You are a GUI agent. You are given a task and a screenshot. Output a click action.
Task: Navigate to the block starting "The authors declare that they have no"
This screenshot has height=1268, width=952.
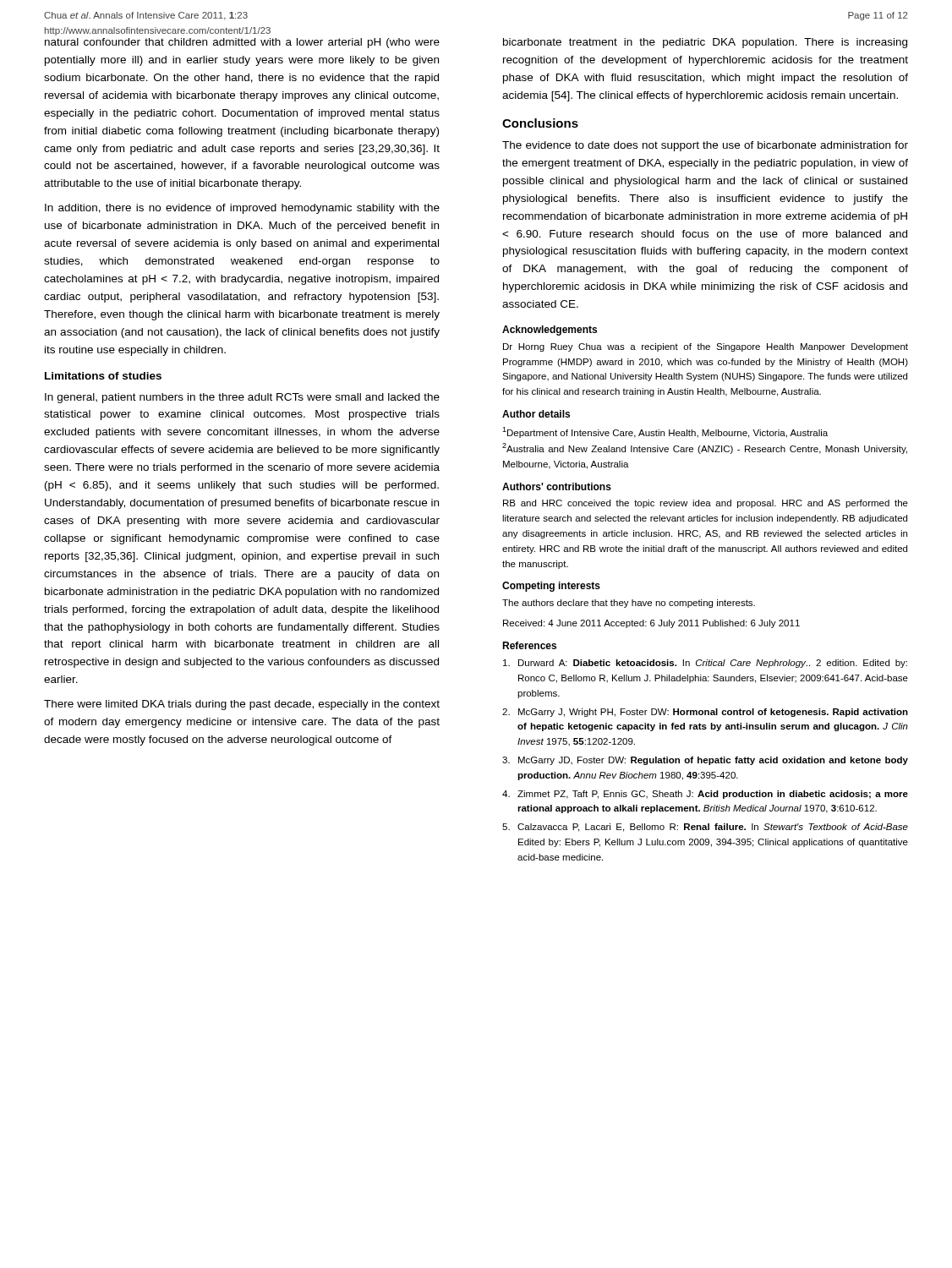pyautogui.click(x=705, y=603)
